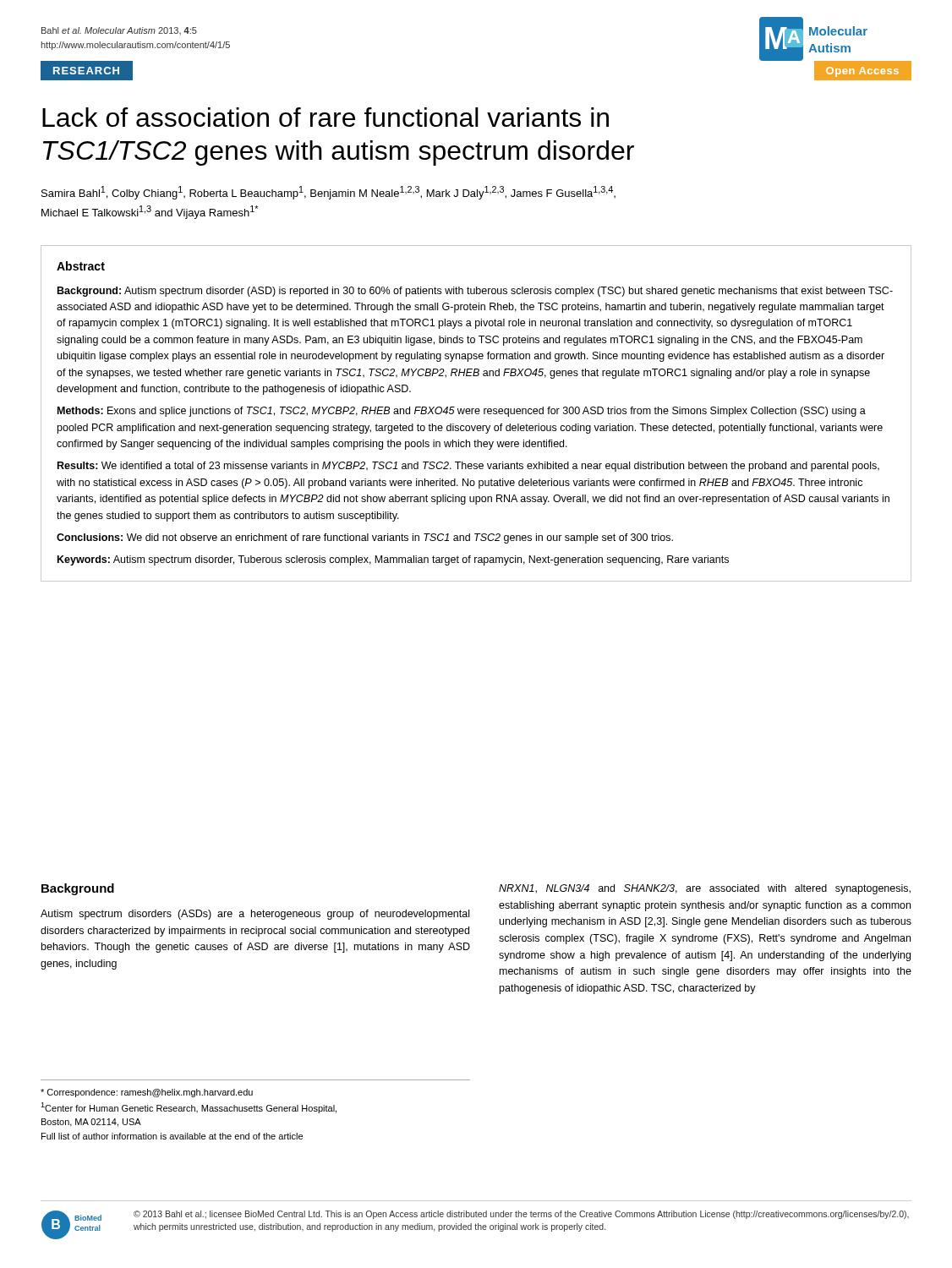Find the text block that says "Samira Bahl1, Colby"
Image resolution: width=952 pixels, height=1268 pixels.
(328, 202)
